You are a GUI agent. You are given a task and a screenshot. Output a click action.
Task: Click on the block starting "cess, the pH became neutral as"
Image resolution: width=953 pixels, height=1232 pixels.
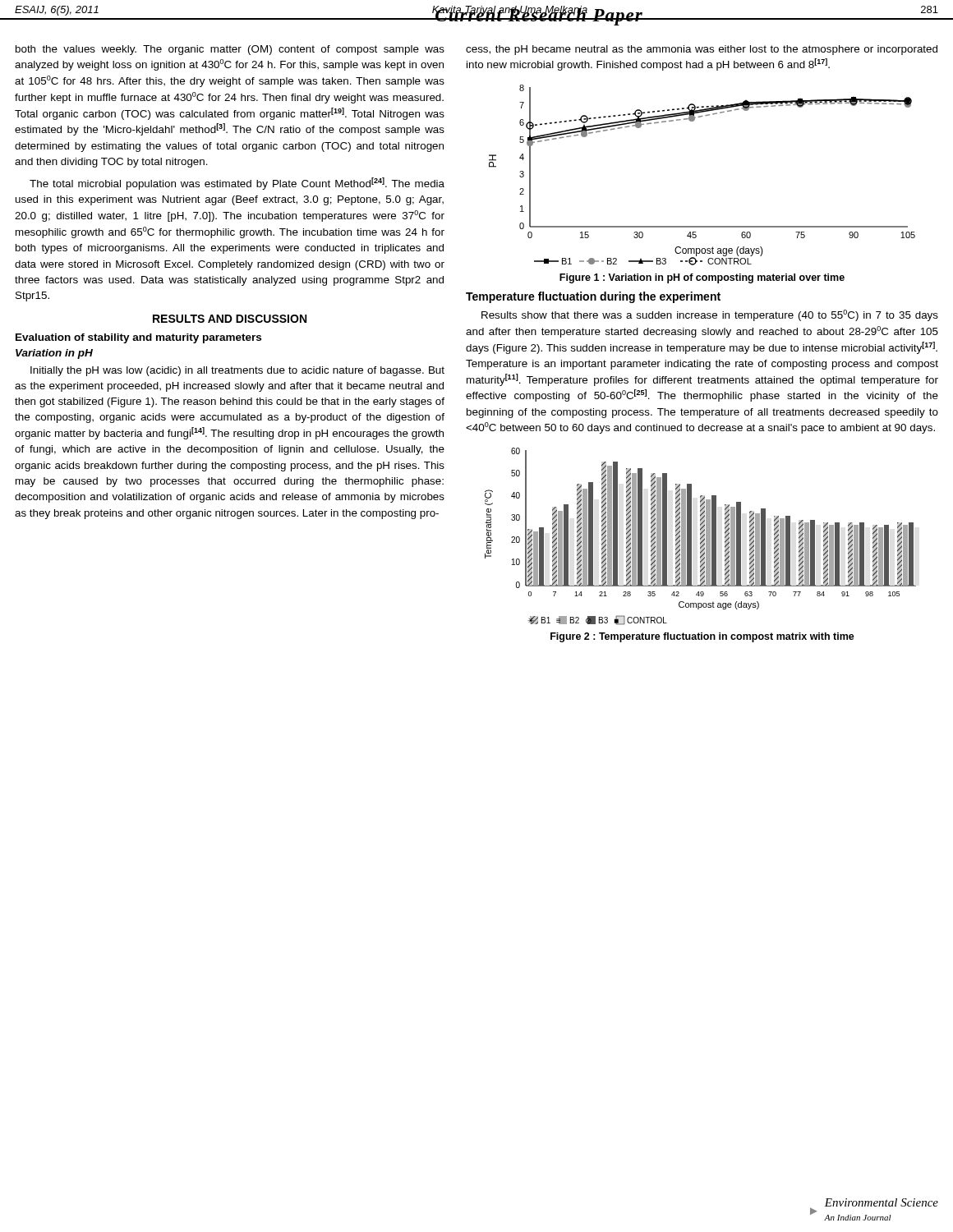coord(702,57)
